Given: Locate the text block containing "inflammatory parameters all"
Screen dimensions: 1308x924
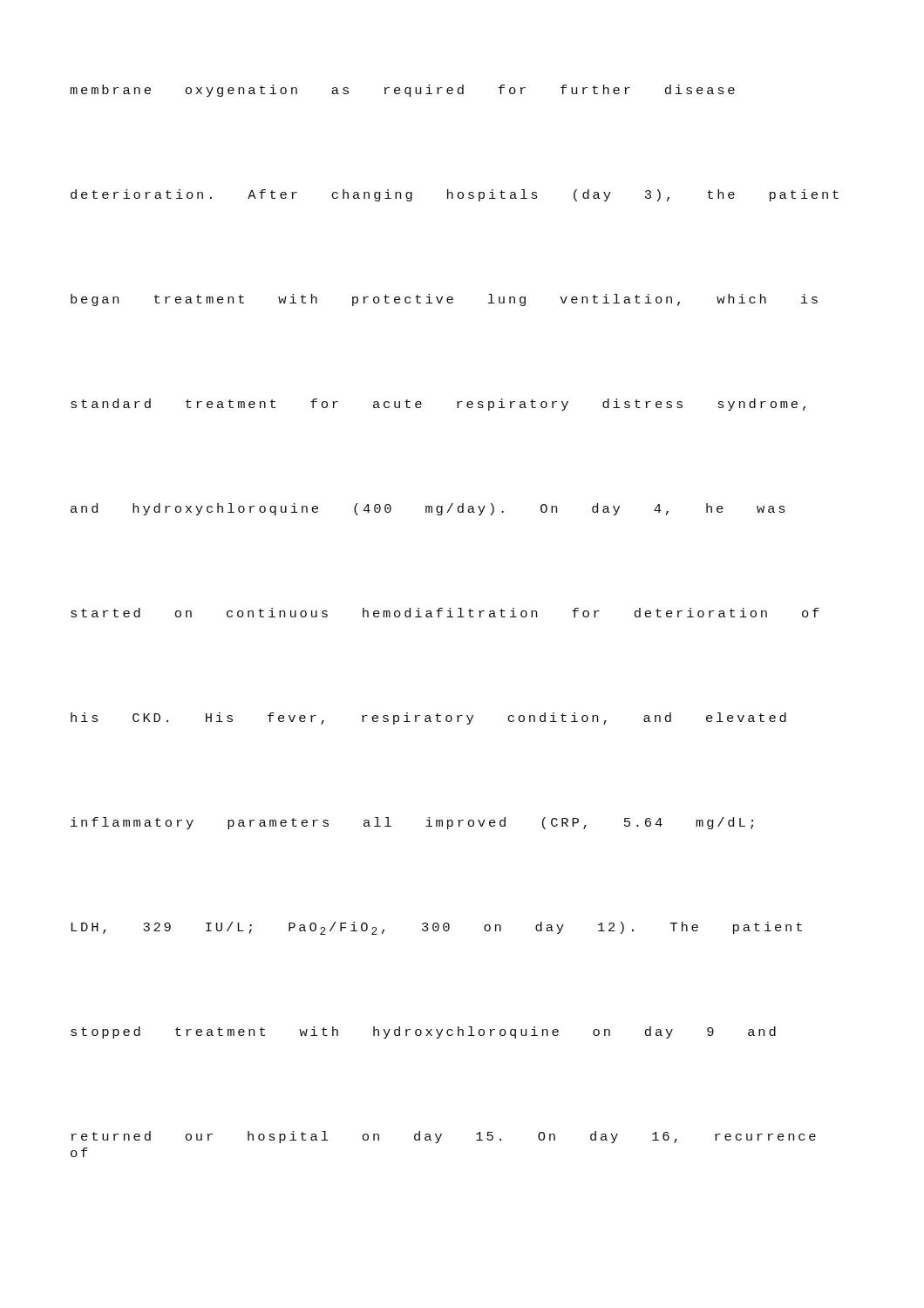Looking at the screenshot, I should point(414,823).
